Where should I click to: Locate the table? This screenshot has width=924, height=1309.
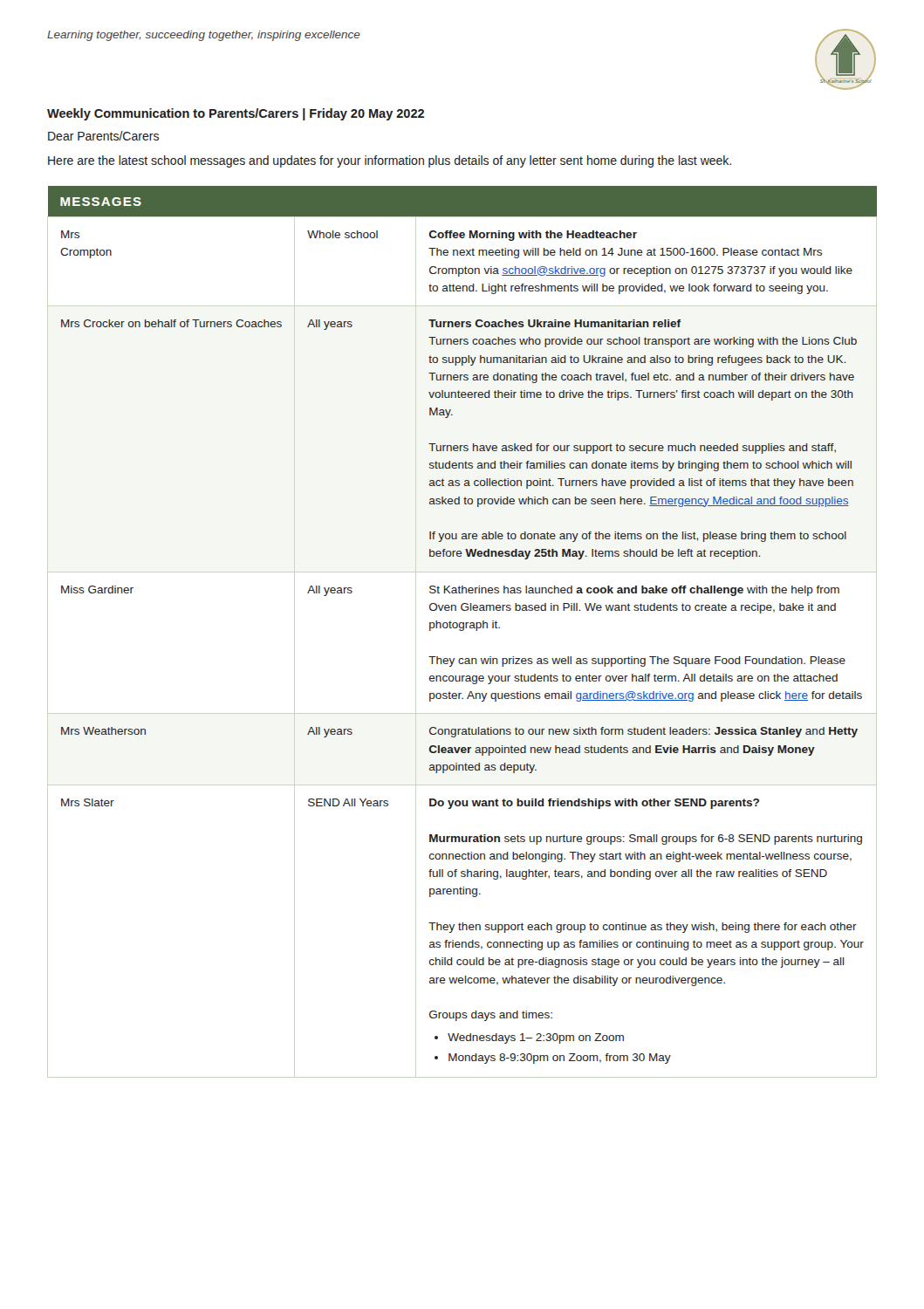click(462, 632)
